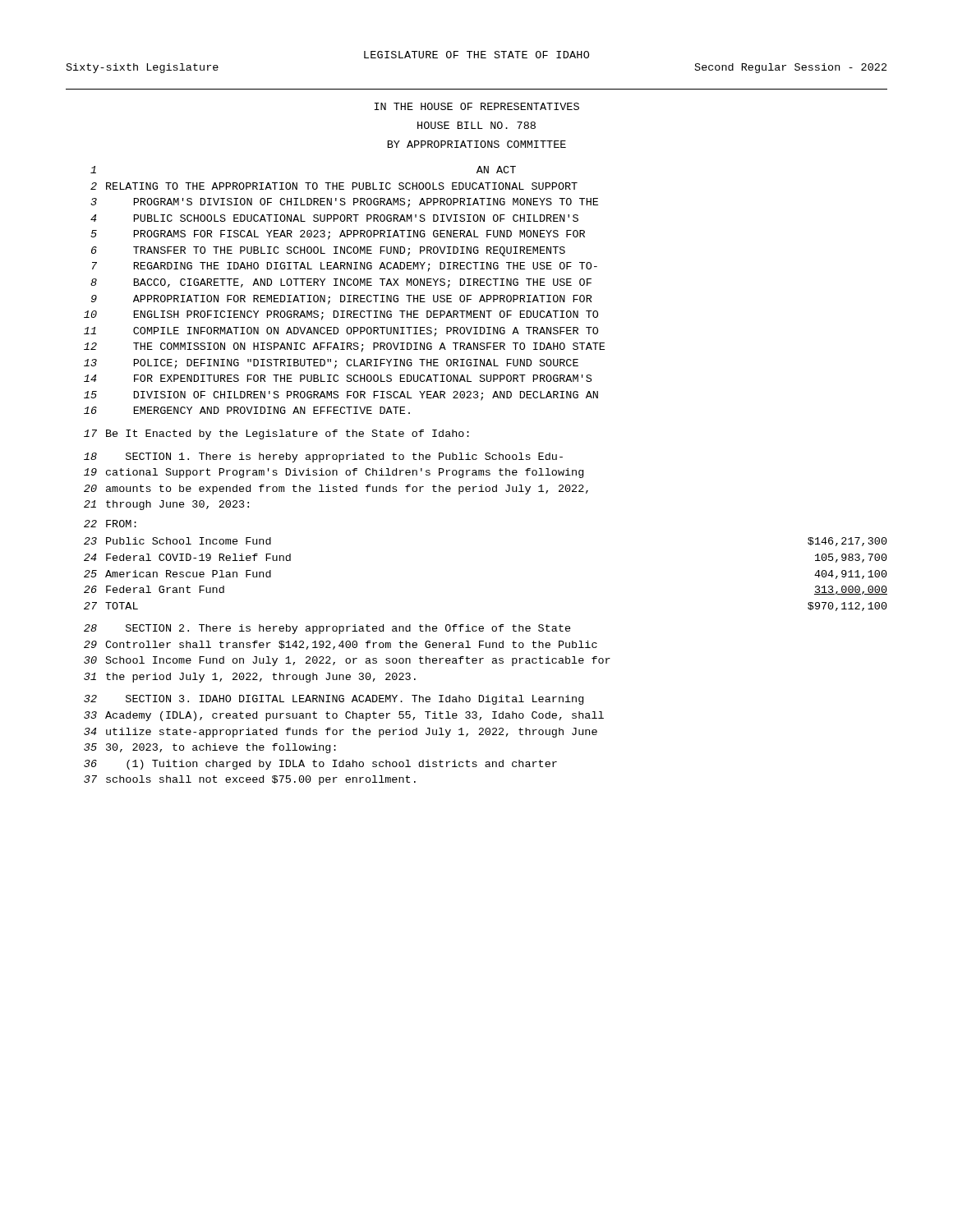953x1232 pixels.
Task: Where does it say "22 FROM:"?
Action: point(110,524)
